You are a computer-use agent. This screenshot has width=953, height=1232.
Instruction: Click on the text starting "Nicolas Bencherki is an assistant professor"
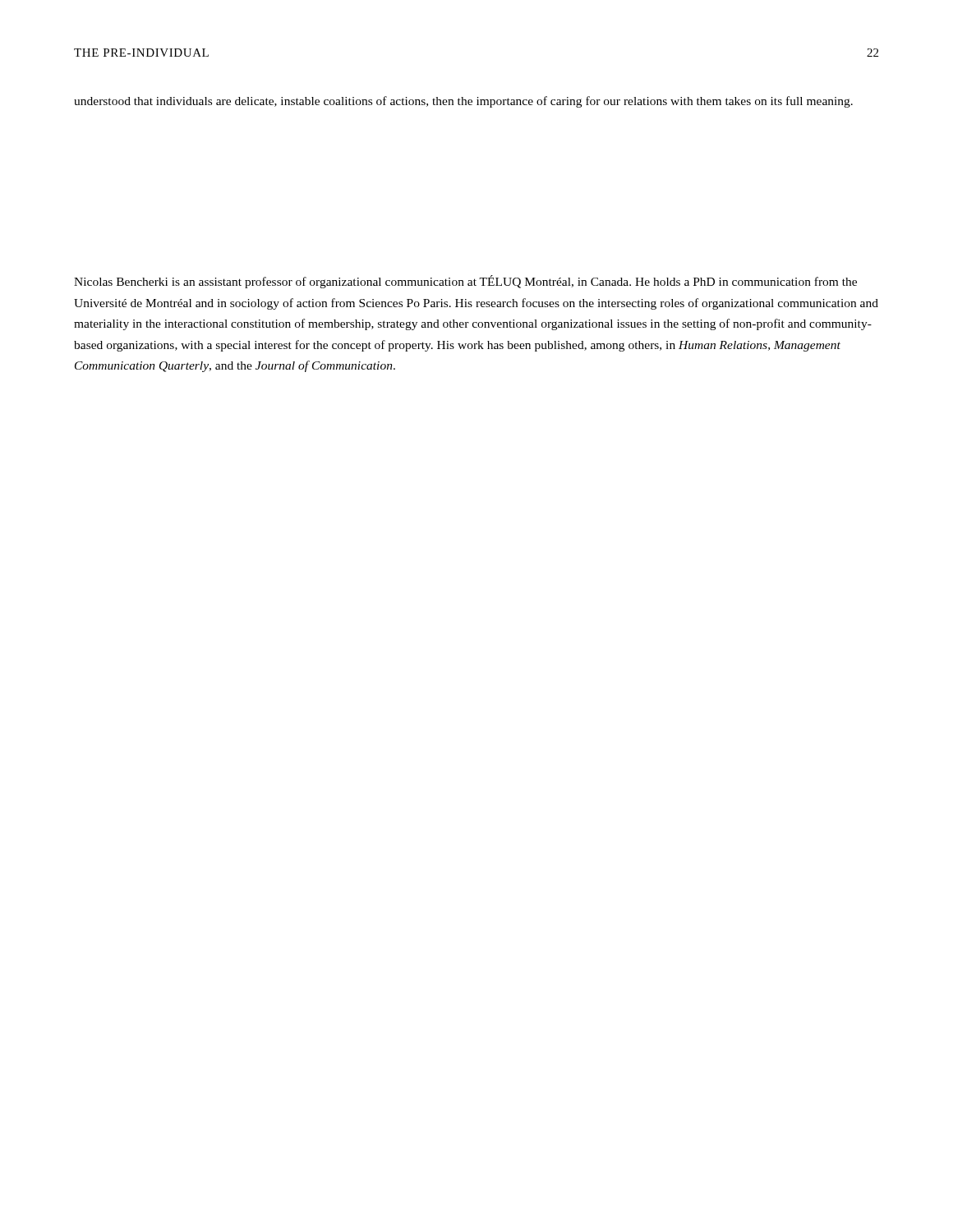point(476,323)
